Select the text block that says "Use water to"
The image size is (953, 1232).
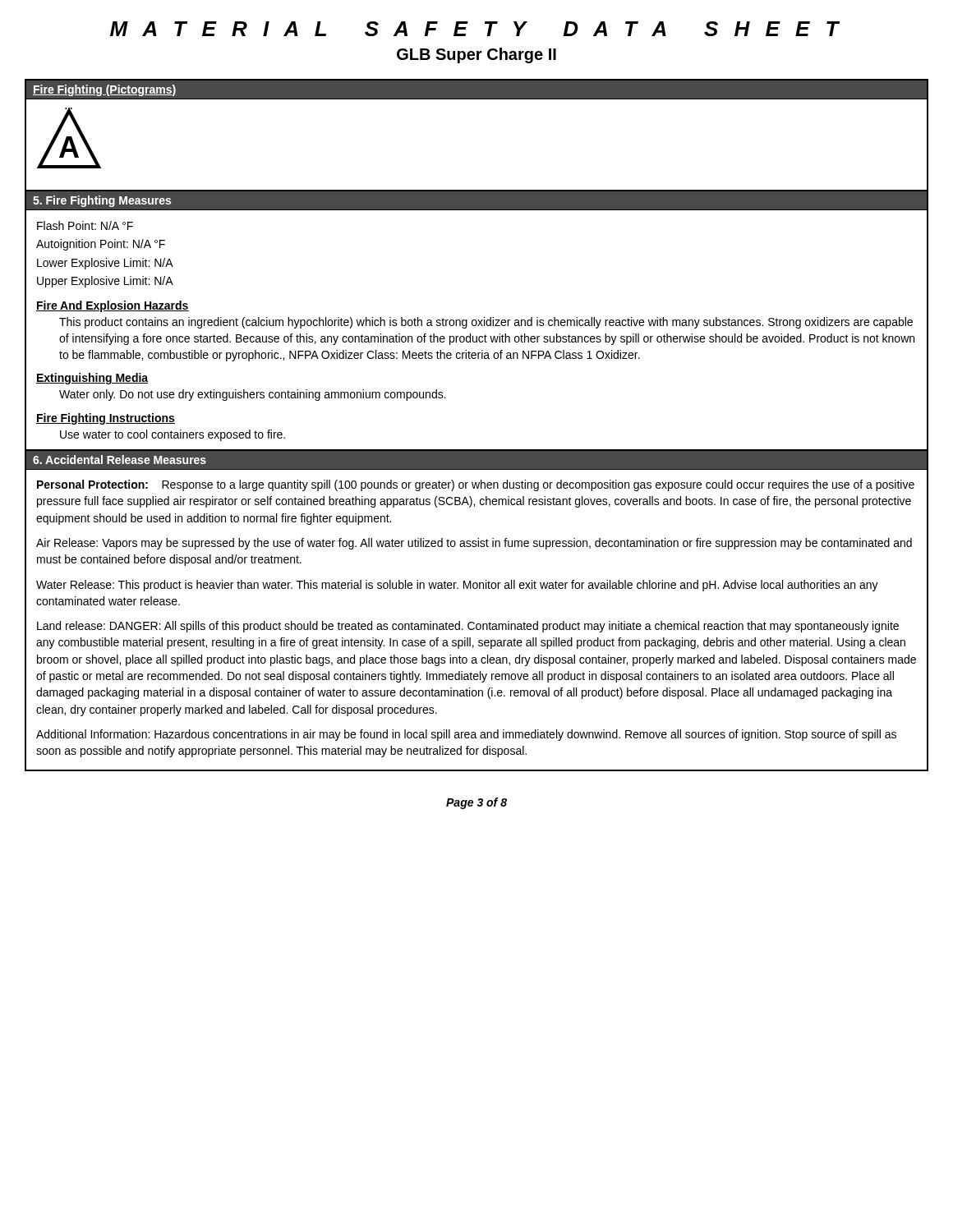click(x=173, y=434)
